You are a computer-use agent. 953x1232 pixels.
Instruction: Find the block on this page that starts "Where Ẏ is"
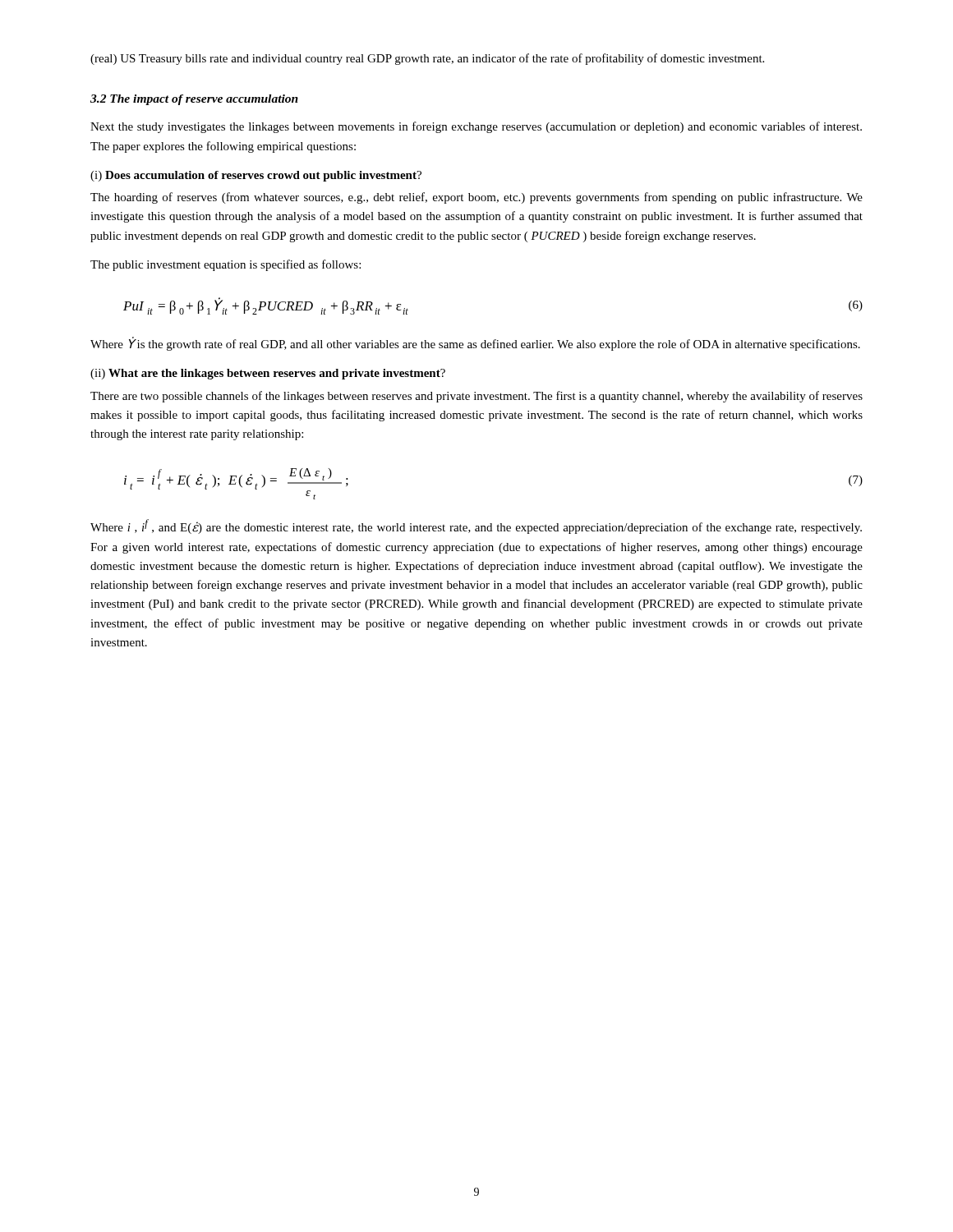click(x=476, y=345)
